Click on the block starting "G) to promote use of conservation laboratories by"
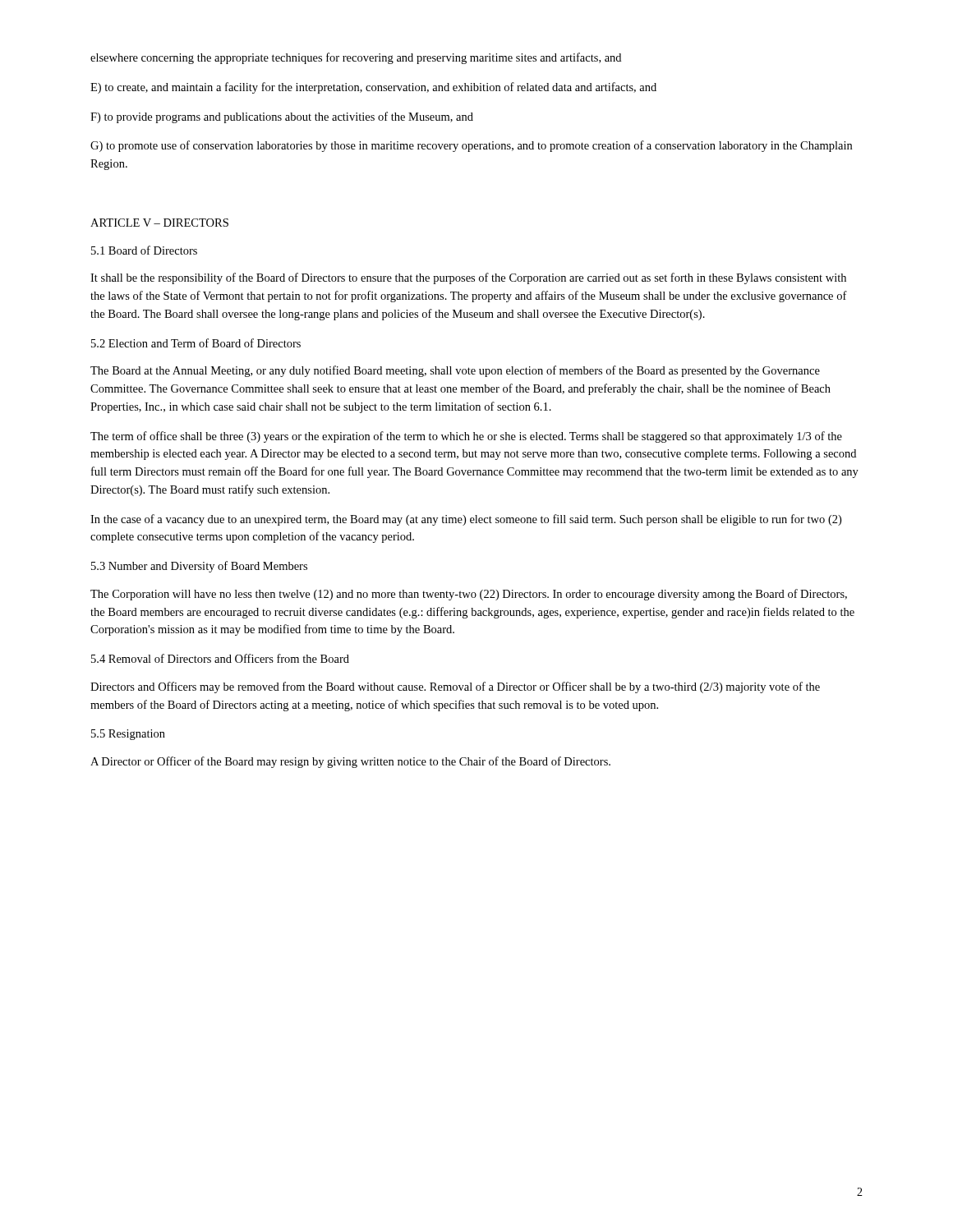The height and width of the screenshot is (1232, 953). click(x=471, y=154)
